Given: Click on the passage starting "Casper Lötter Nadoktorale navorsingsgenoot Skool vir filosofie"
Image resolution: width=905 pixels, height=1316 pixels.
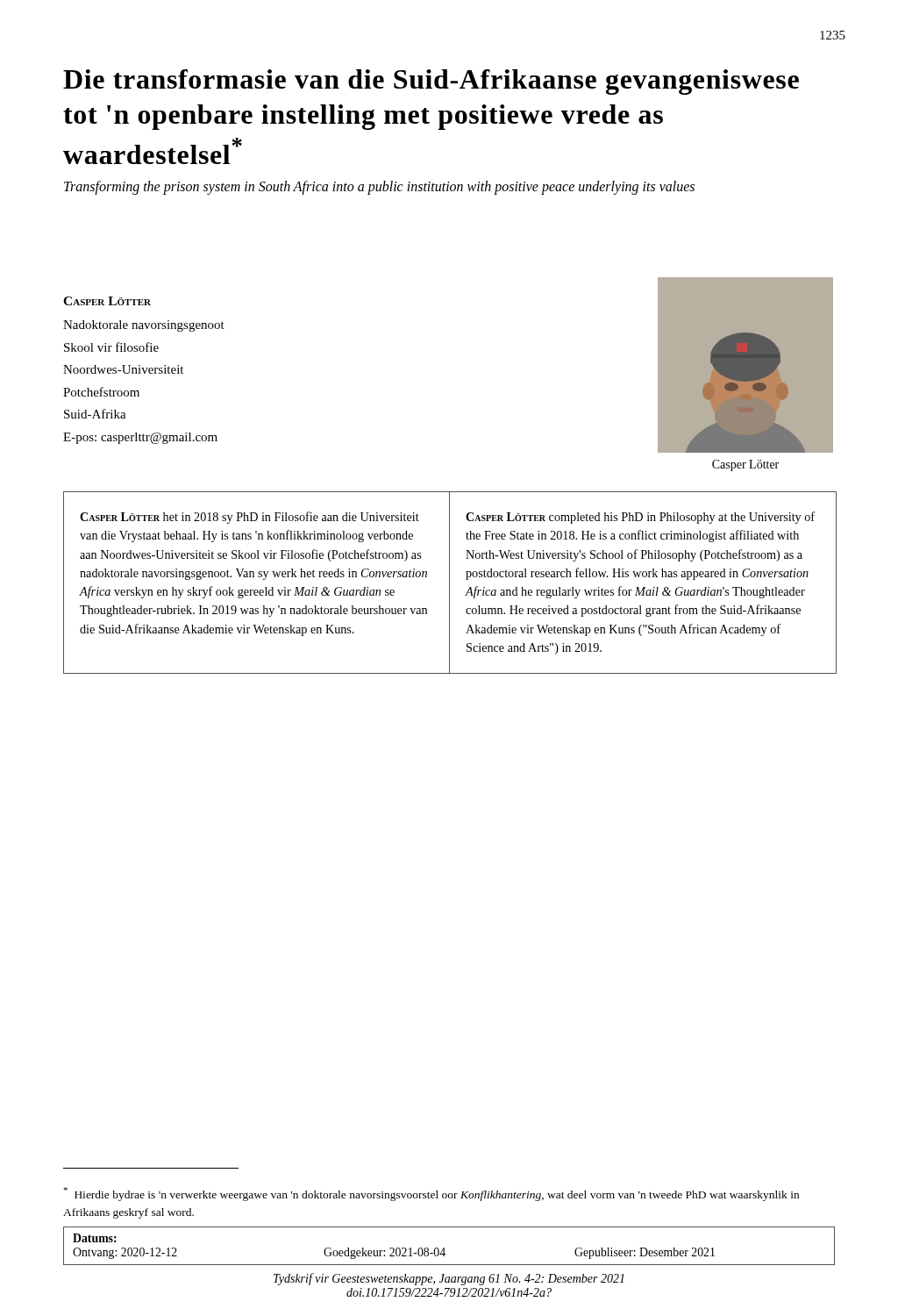Looking at the screenshot, I should click(107, 301).
